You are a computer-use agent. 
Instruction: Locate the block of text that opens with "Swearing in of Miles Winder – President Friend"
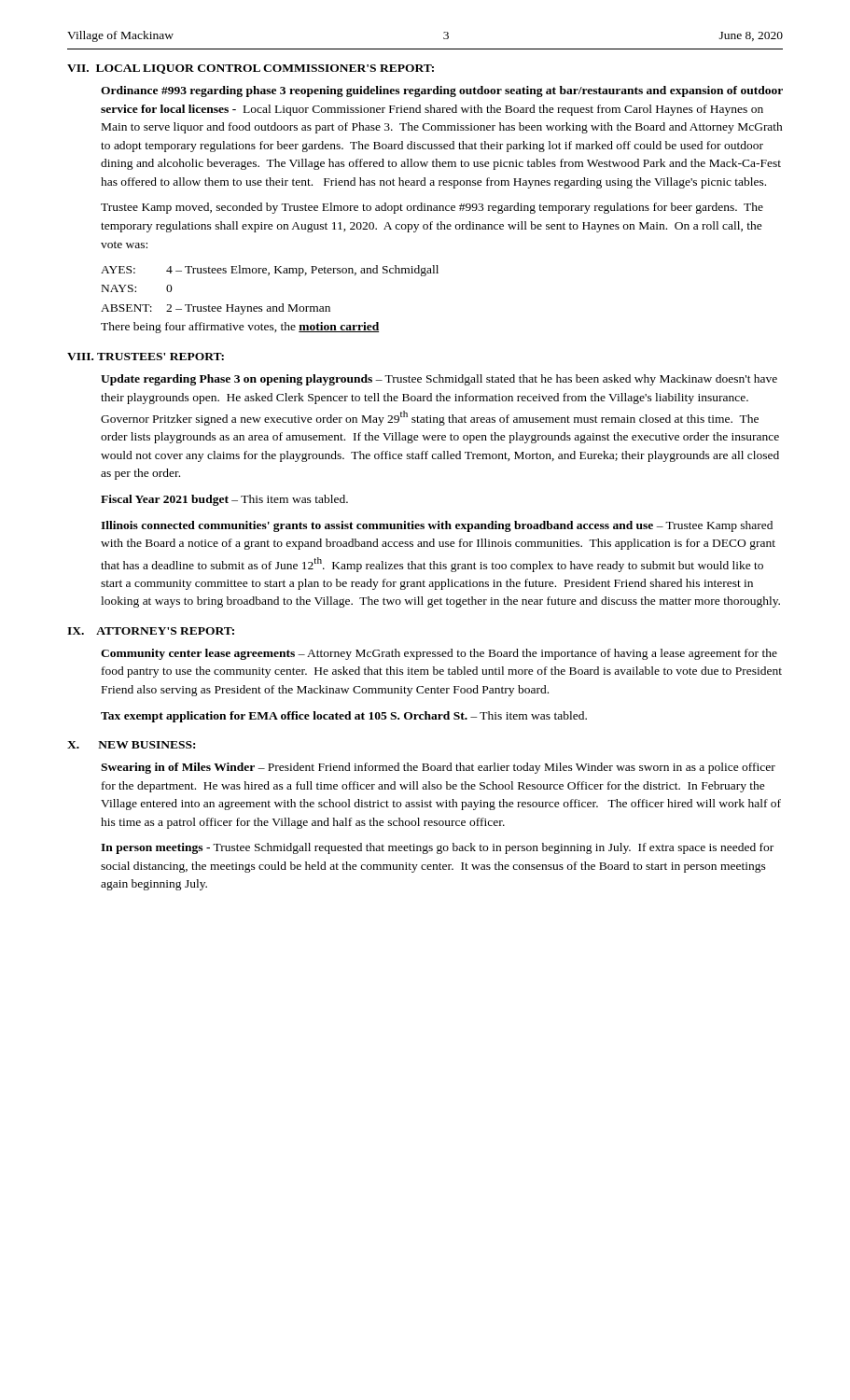(441, 794)
